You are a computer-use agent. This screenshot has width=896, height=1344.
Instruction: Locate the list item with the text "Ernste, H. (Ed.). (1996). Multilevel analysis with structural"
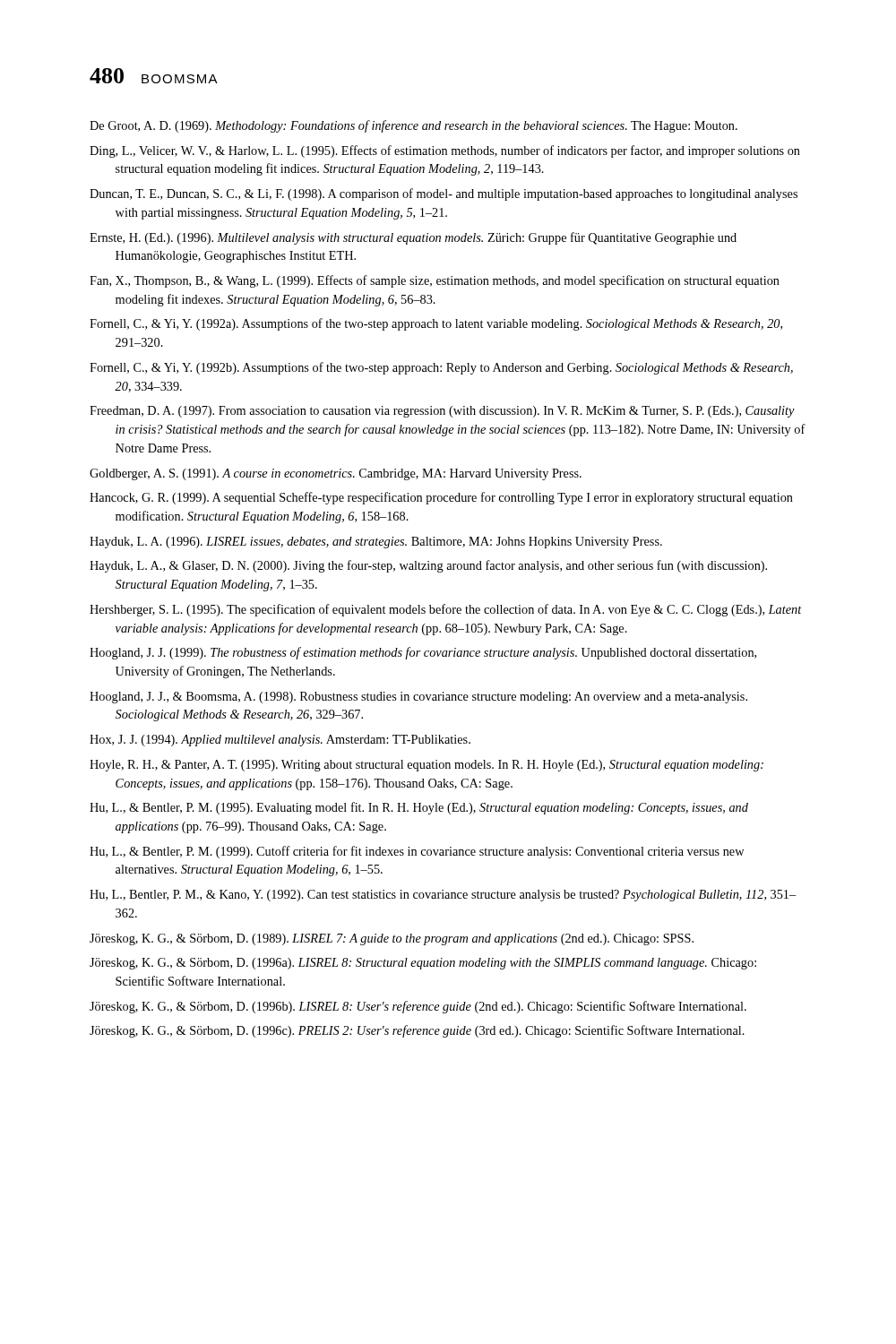coord(413,246)
